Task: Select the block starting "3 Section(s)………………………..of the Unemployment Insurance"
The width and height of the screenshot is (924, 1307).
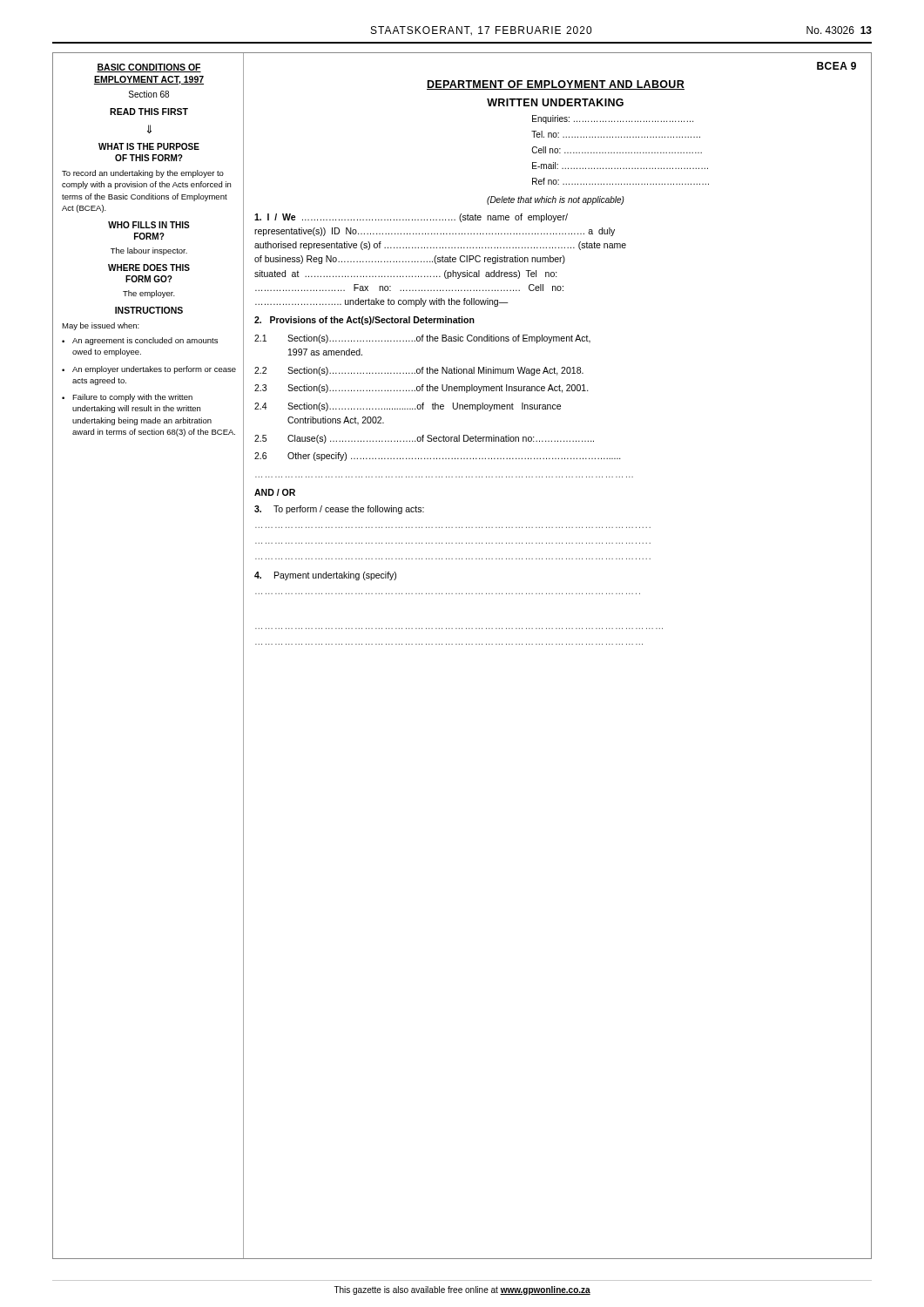Action: tap(422, 389)
